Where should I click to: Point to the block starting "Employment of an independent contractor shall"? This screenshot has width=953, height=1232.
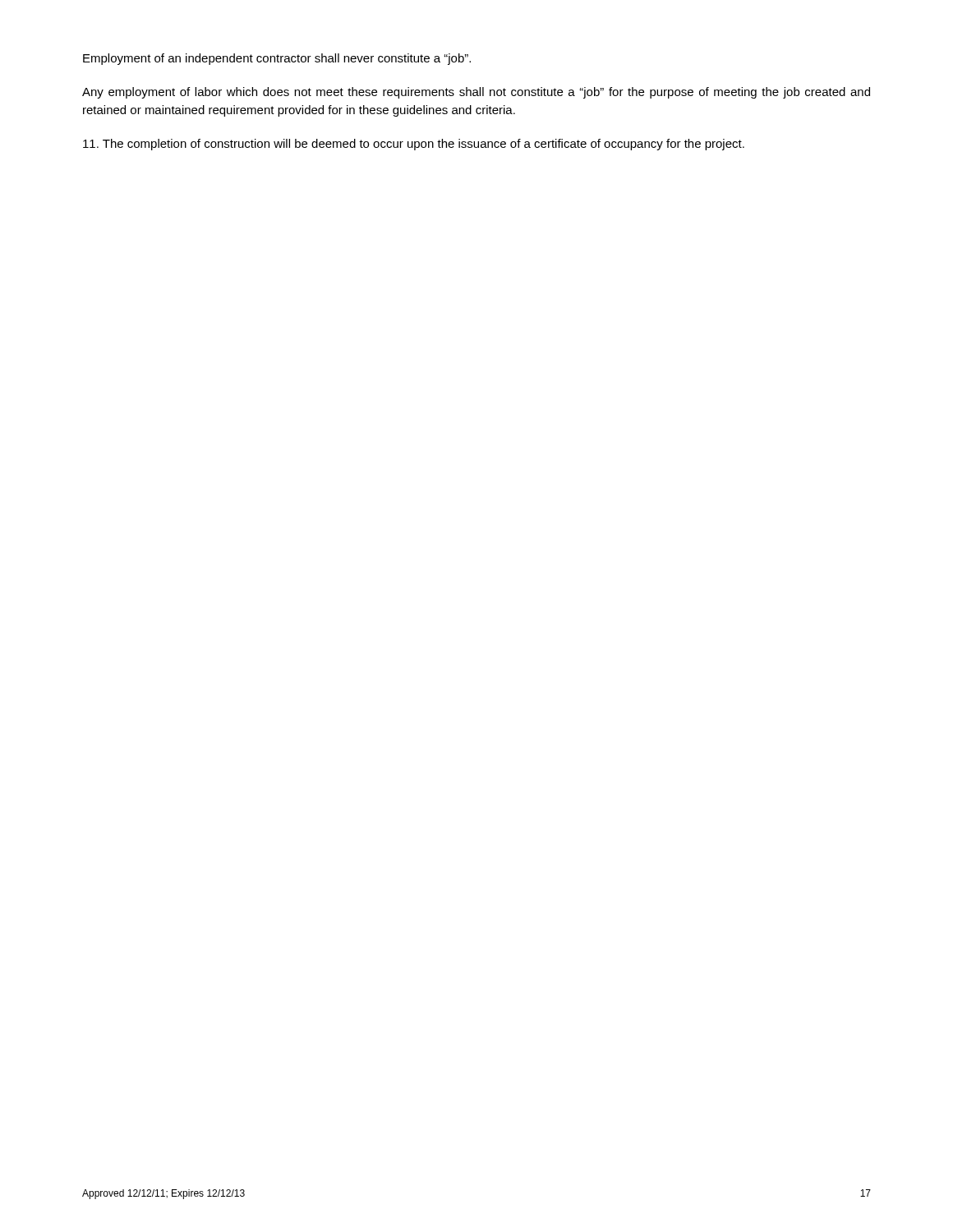coord(277,58)
